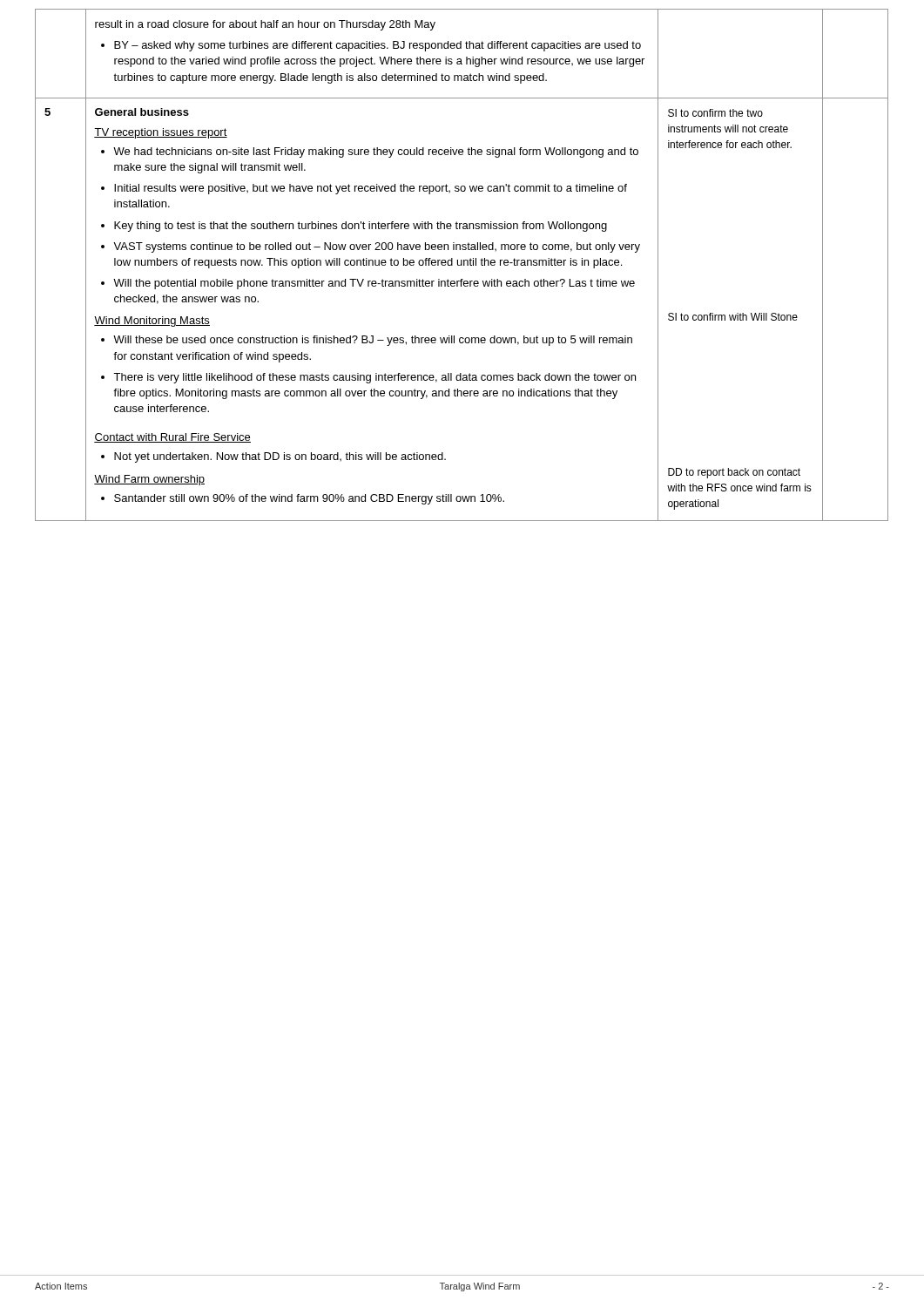Point to the text starting "Wind Monitoring Masts"

[152, 321]
